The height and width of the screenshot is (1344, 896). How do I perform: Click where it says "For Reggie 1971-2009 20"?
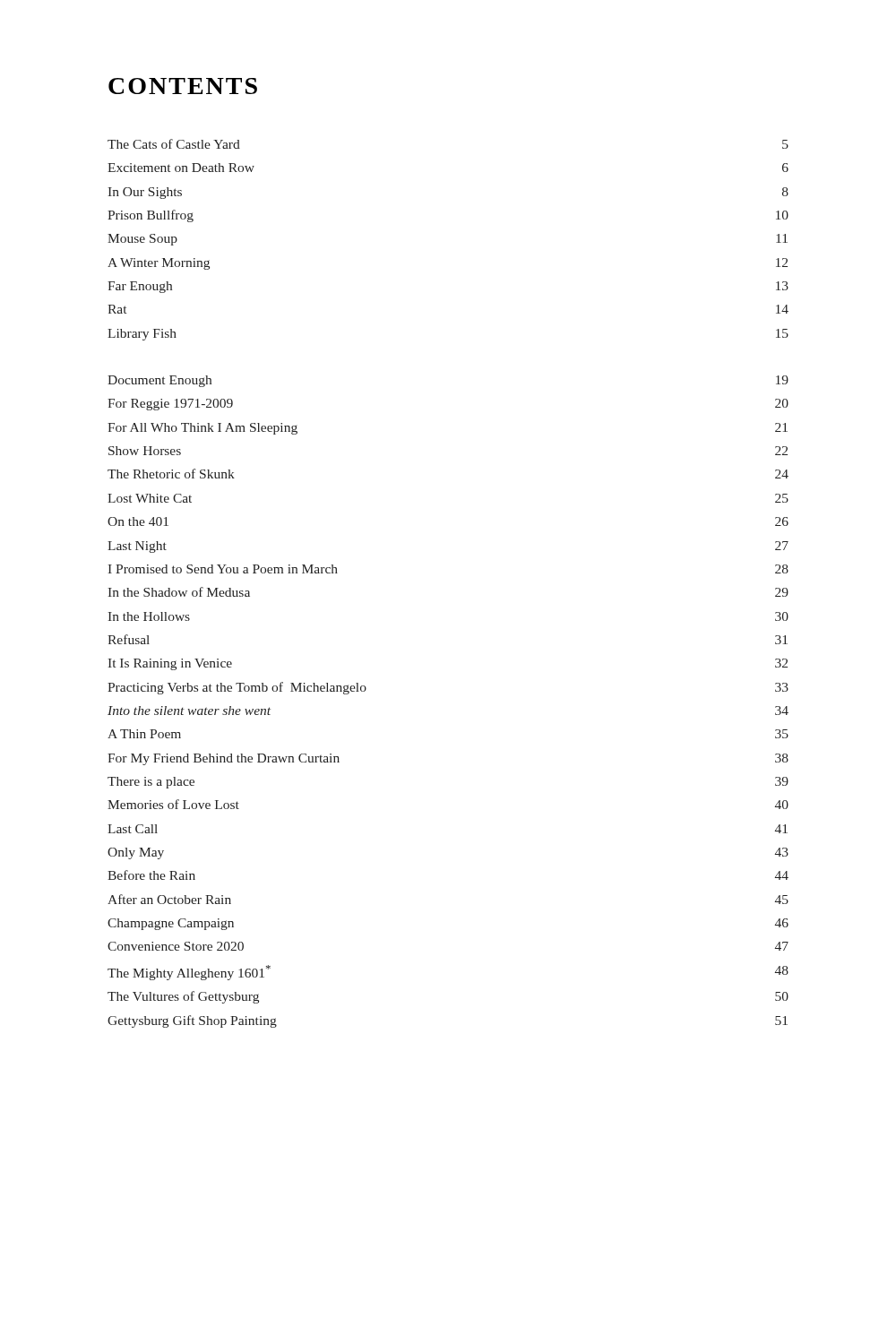tap(166, 405)
